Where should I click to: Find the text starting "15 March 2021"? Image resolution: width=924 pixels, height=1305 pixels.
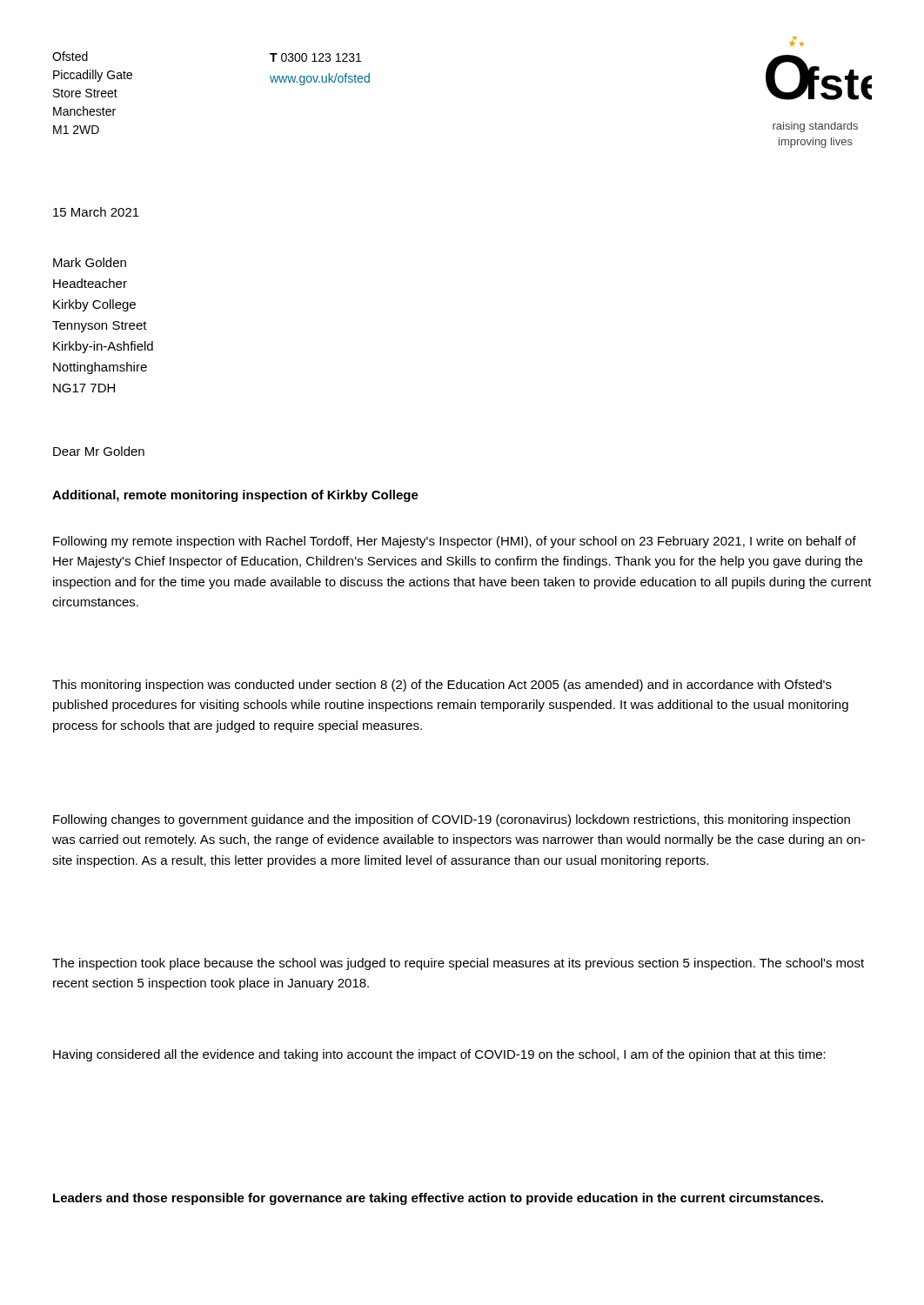(x=96, y=212)
